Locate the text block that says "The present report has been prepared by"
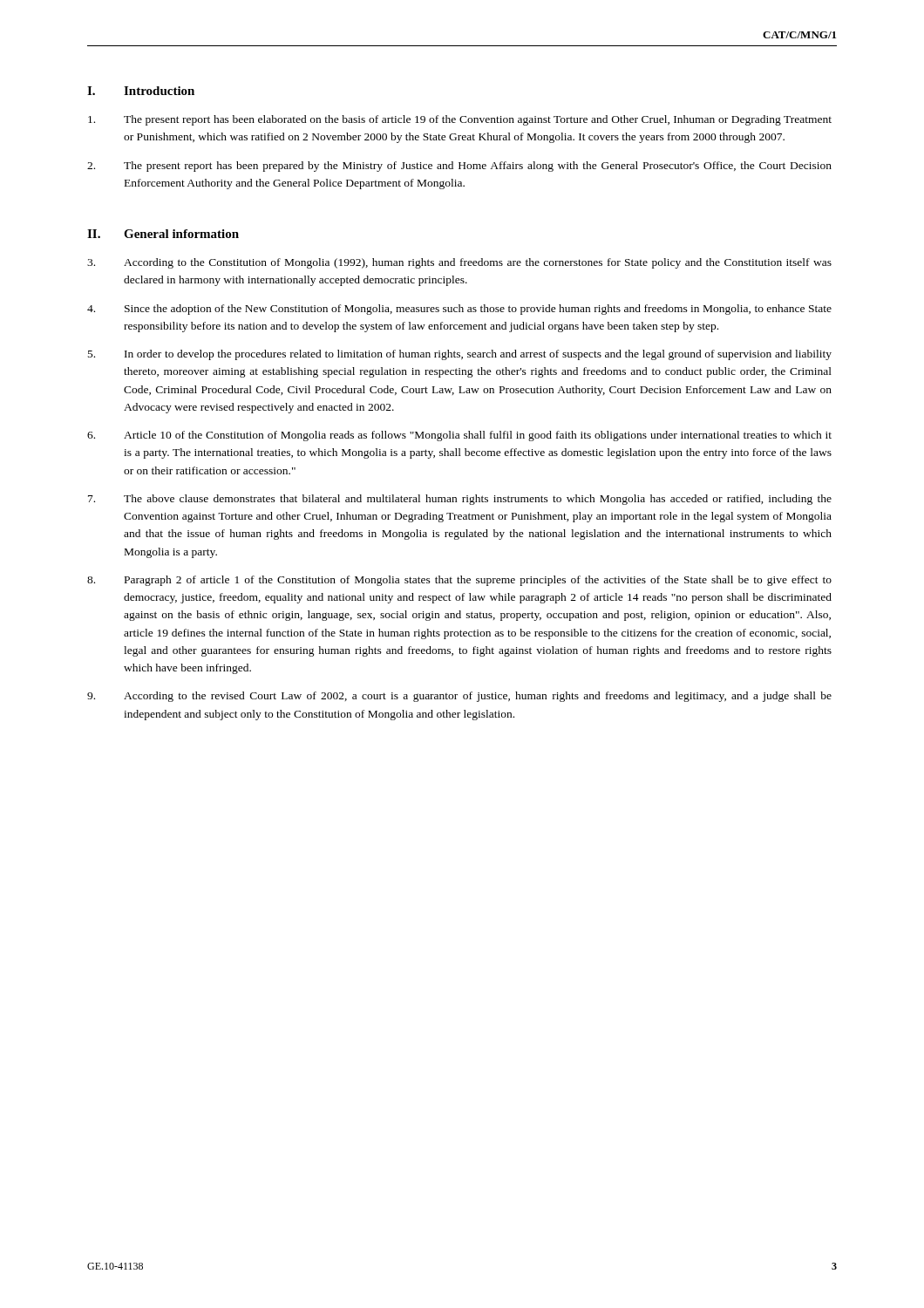 pyautogui.click(x=459, y=174)
